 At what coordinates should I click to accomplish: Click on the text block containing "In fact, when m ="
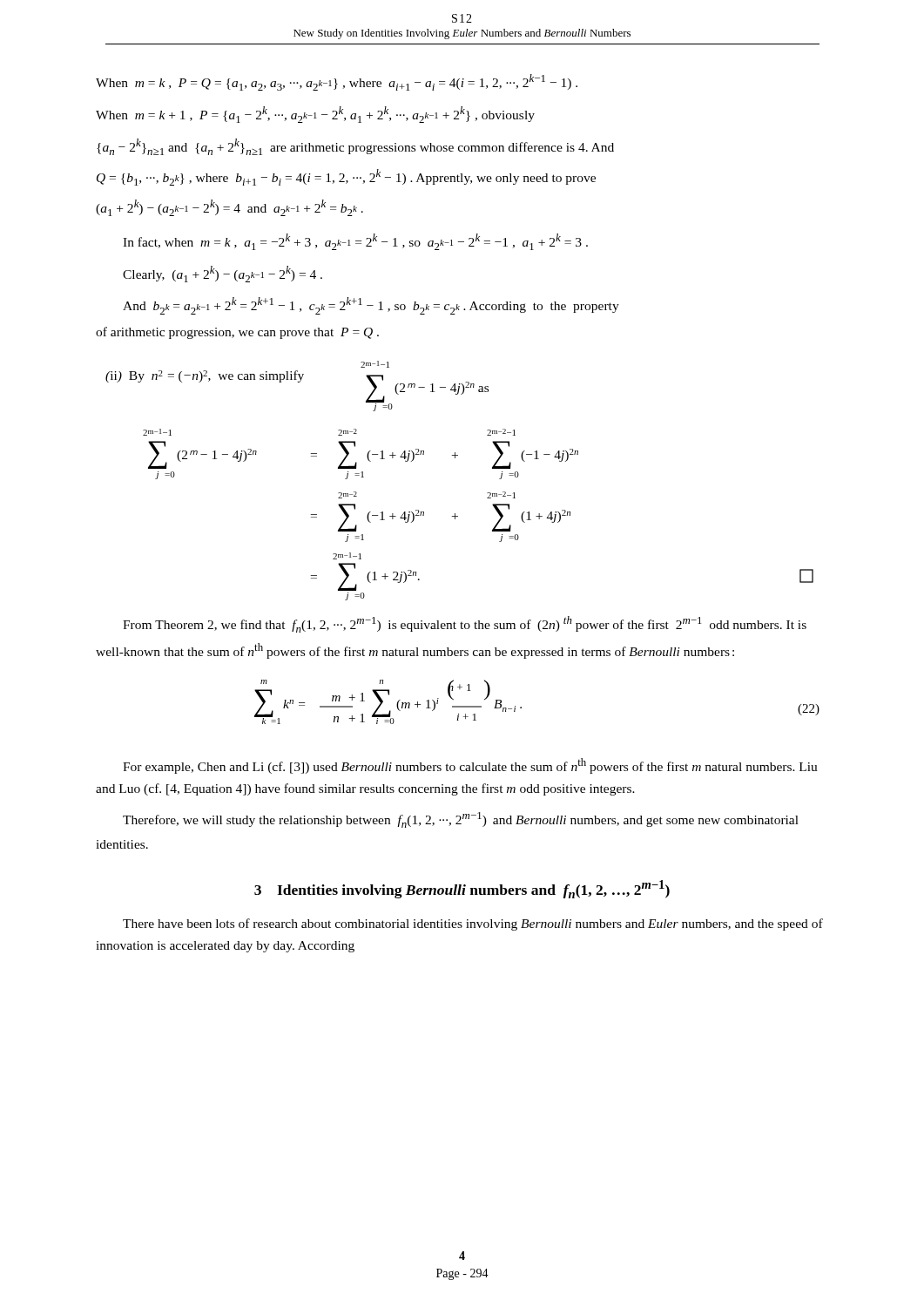click(x=356, y=242)
